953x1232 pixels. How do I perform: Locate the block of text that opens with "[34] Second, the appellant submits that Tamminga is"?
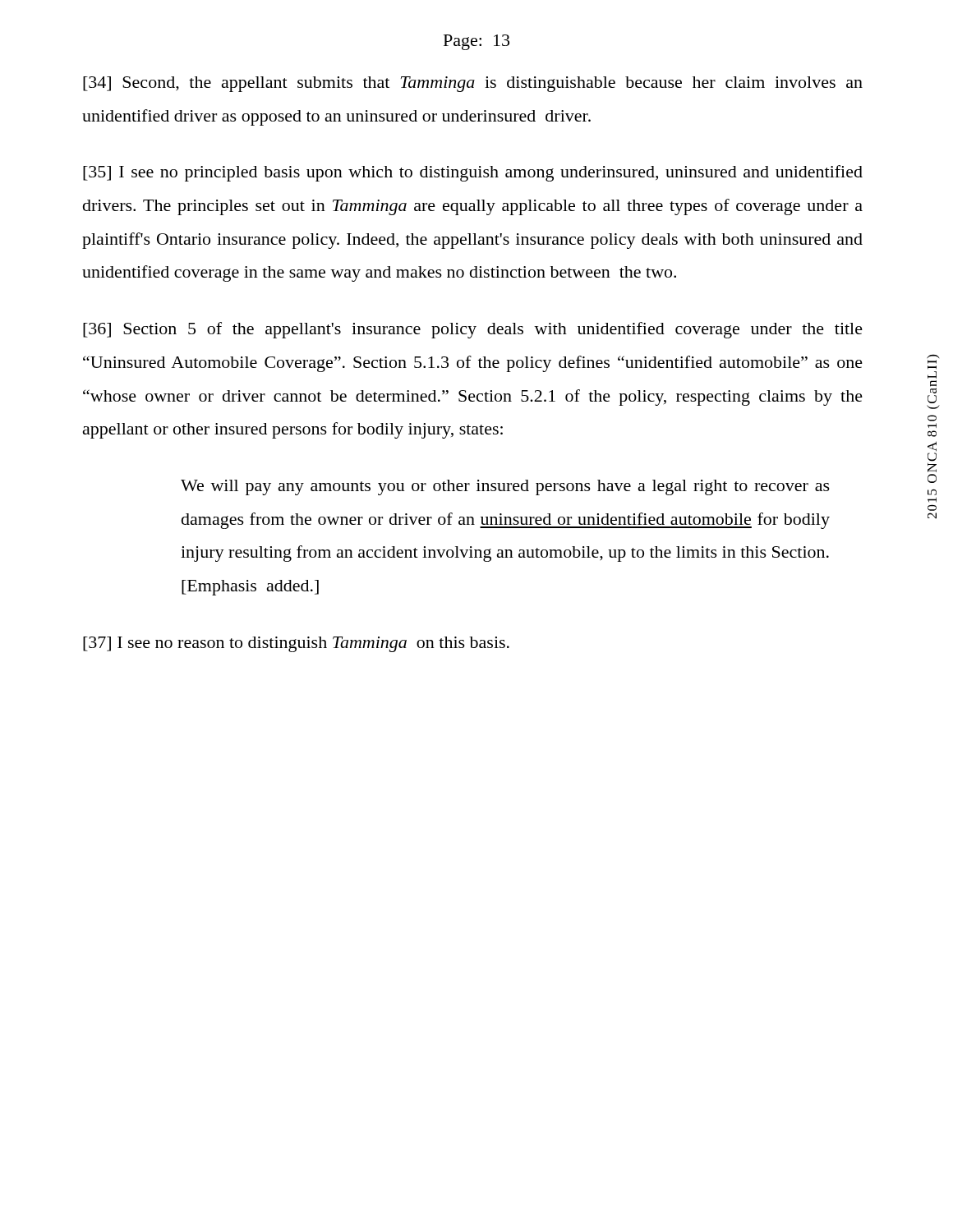pos(472,98)
